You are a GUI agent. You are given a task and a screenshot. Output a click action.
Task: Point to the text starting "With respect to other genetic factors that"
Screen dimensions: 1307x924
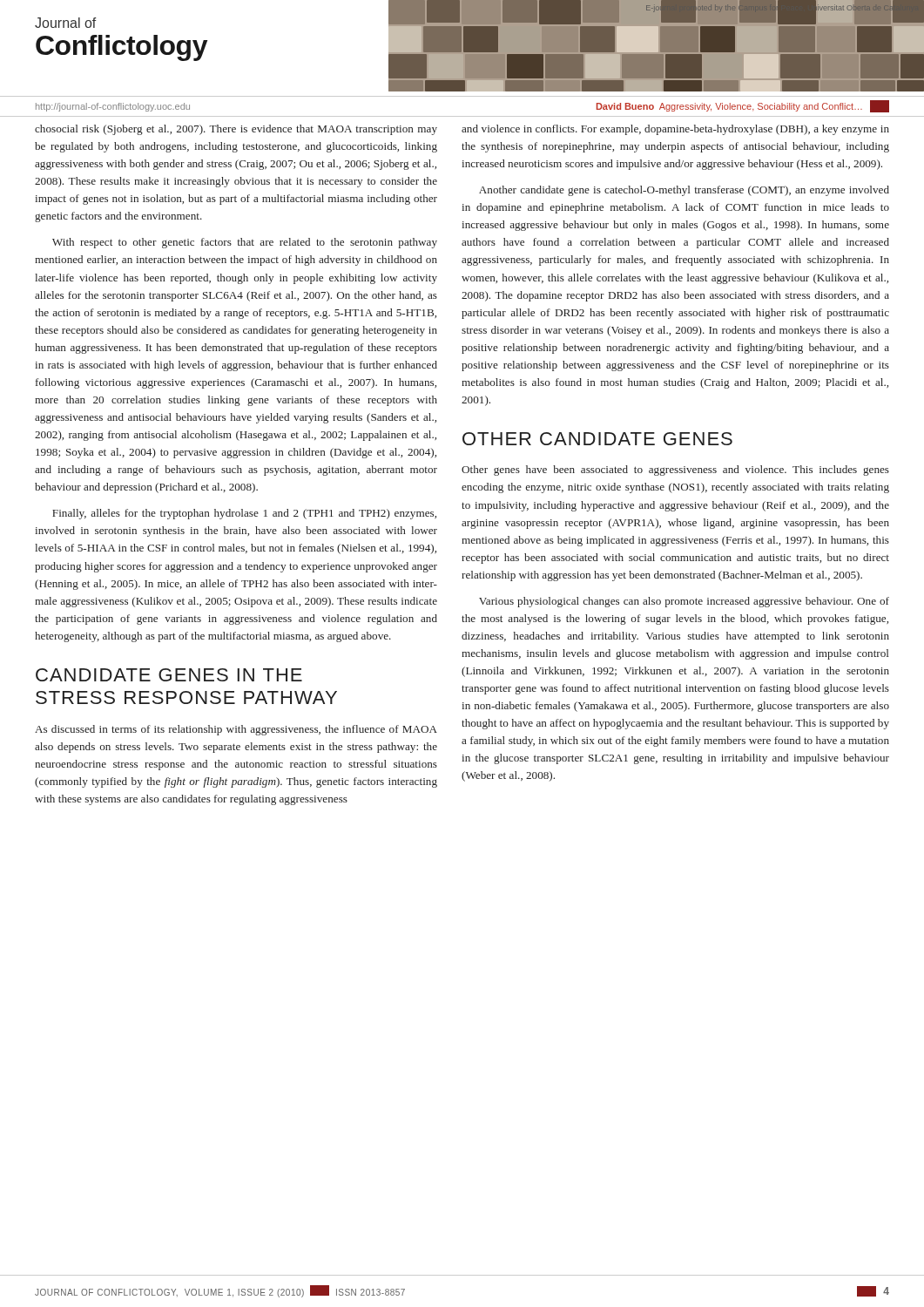[236, 364]
